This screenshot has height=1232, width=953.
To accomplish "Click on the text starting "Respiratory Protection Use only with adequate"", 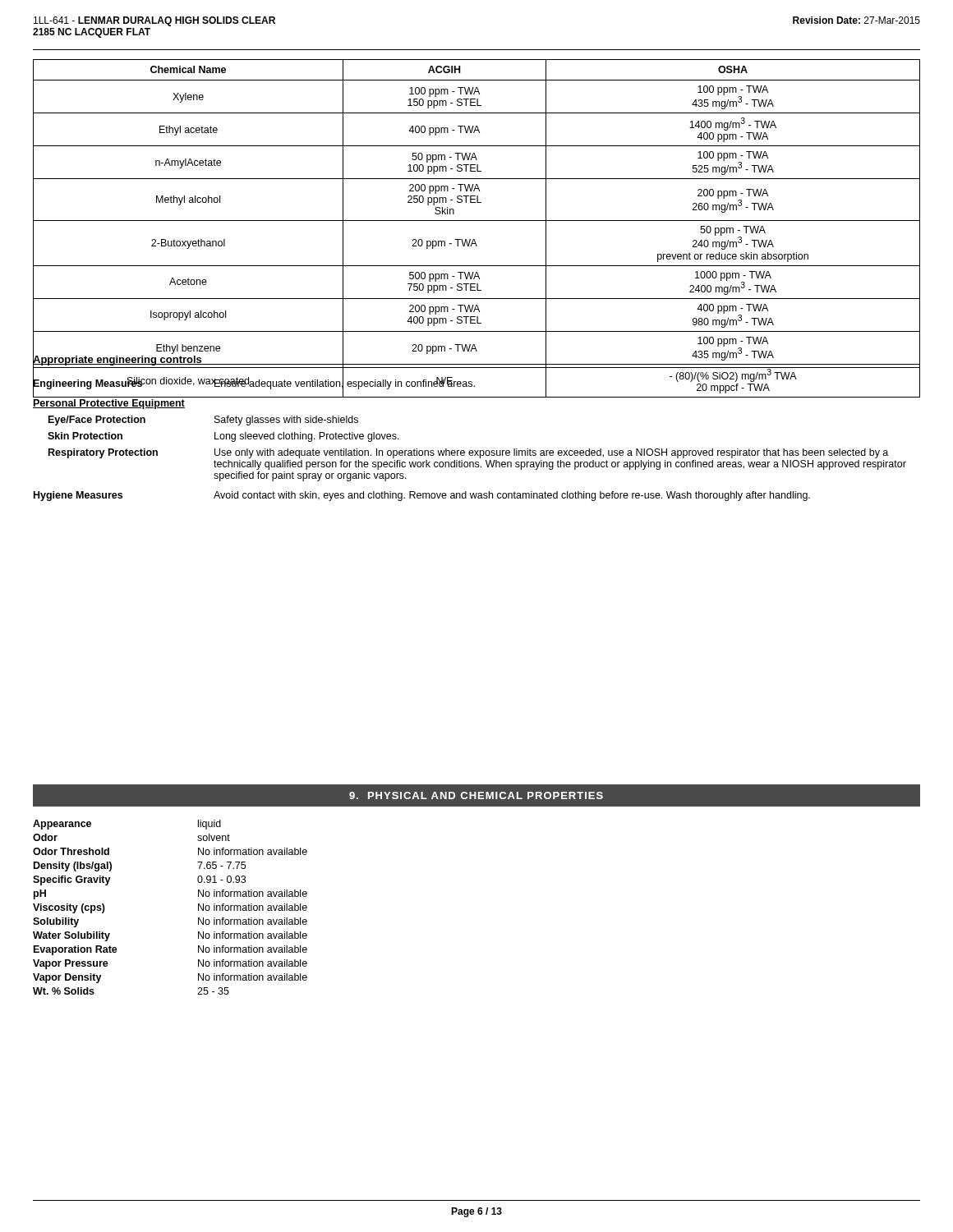I will [x=476, y=464].
